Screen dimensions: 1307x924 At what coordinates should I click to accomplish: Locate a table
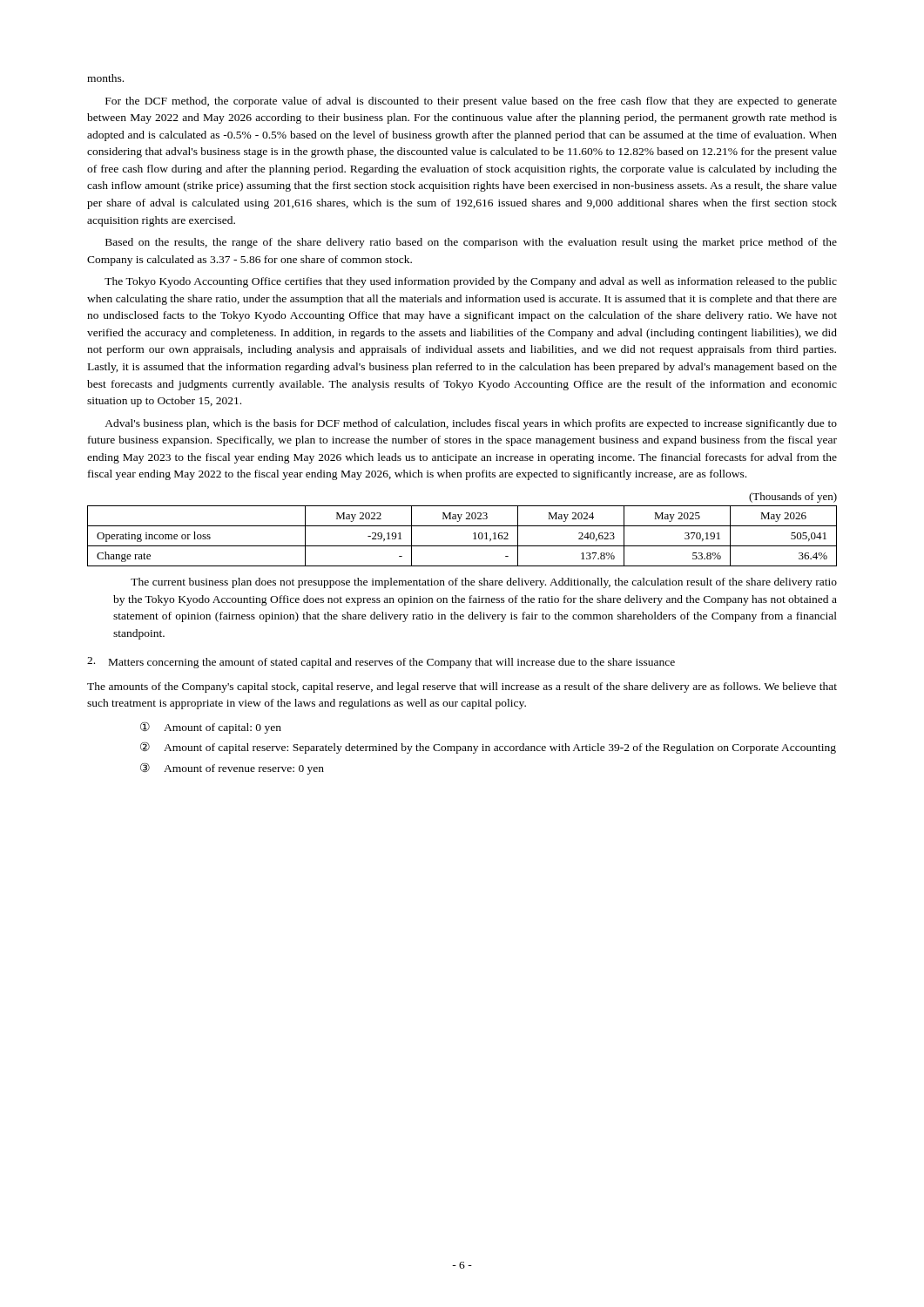[x=462, y=528]
